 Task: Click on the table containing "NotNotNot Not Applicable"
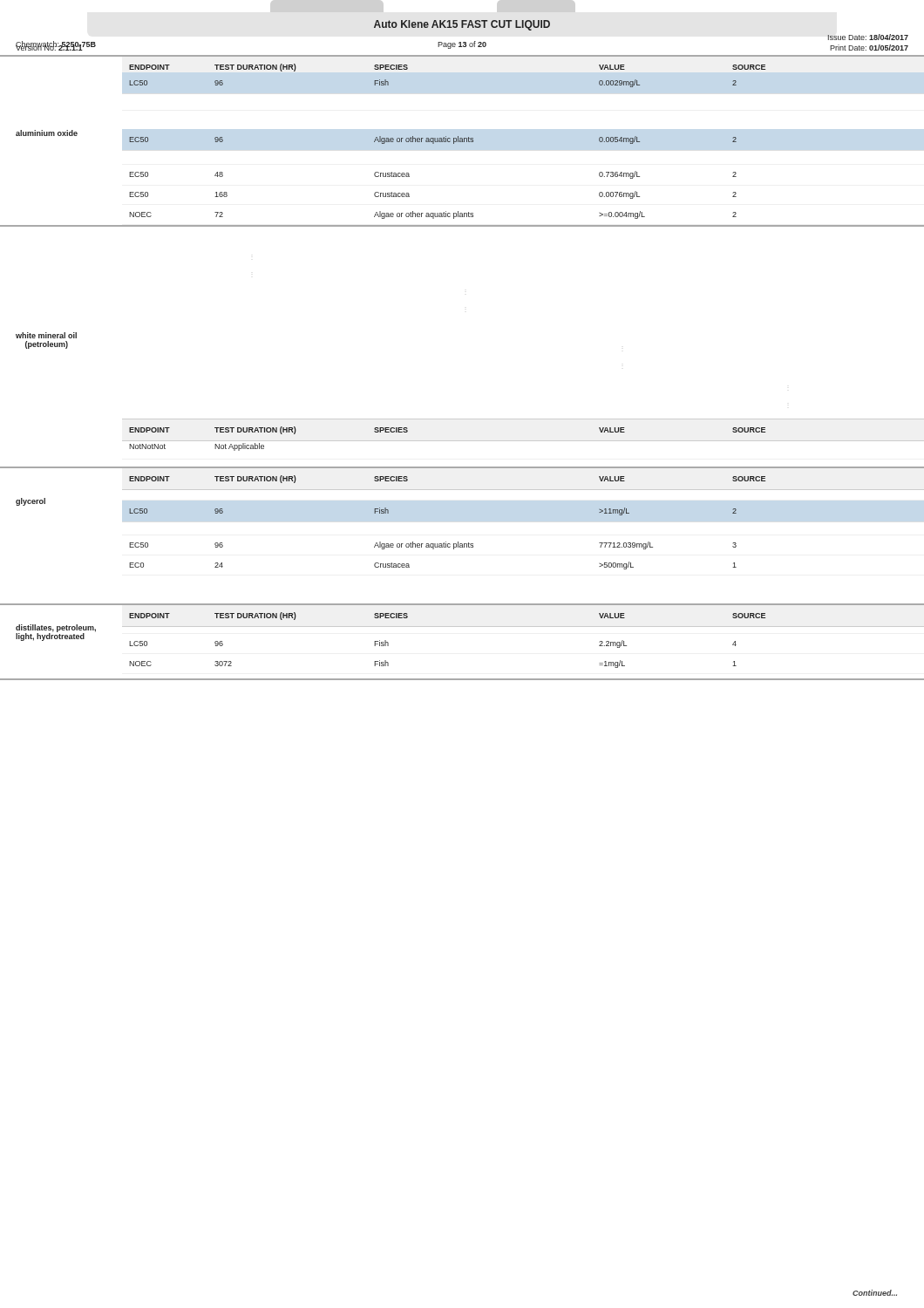pyautogui.click(x=523, y=447)
